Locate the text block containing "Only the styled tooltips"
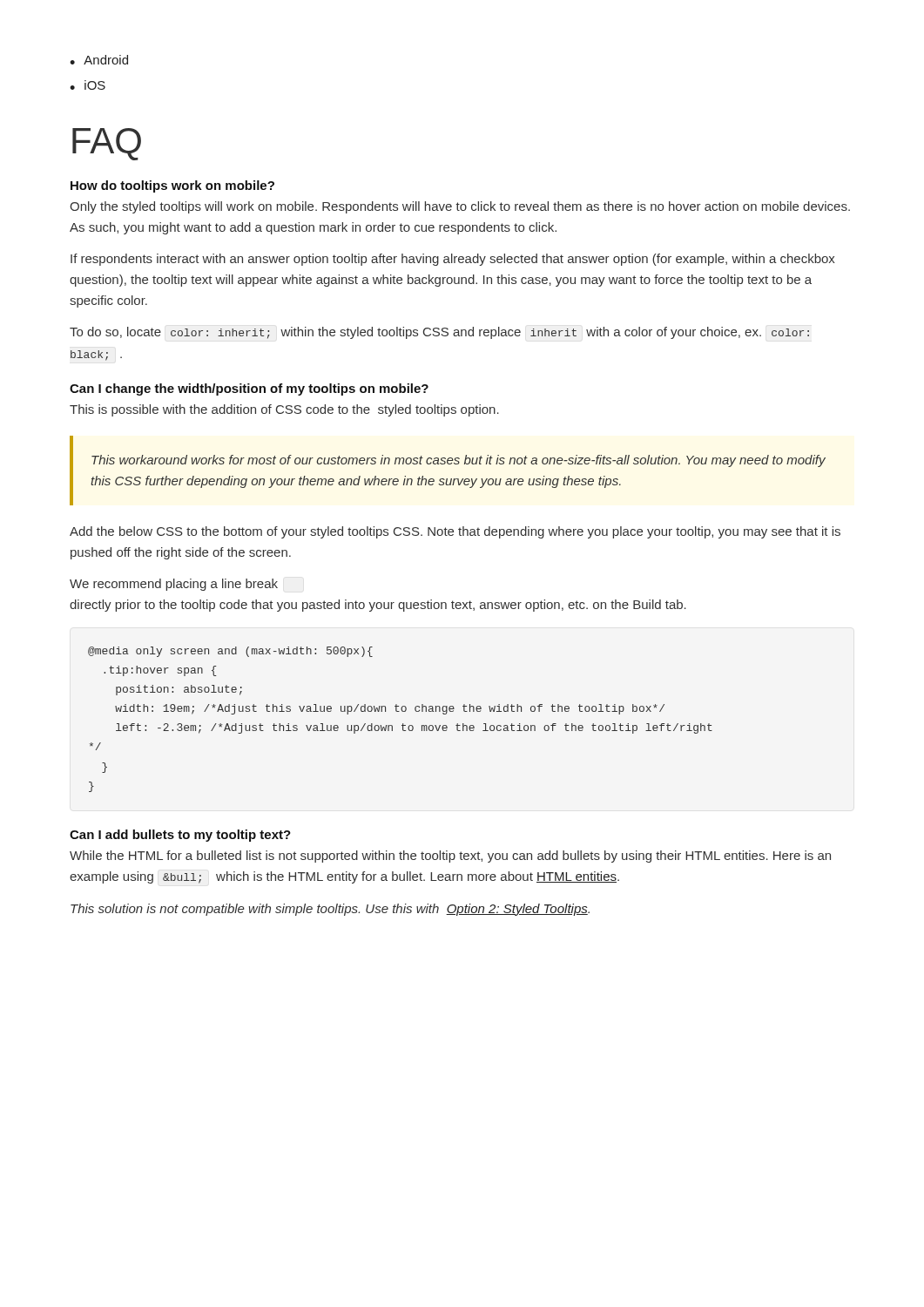 tap(460, 217)
